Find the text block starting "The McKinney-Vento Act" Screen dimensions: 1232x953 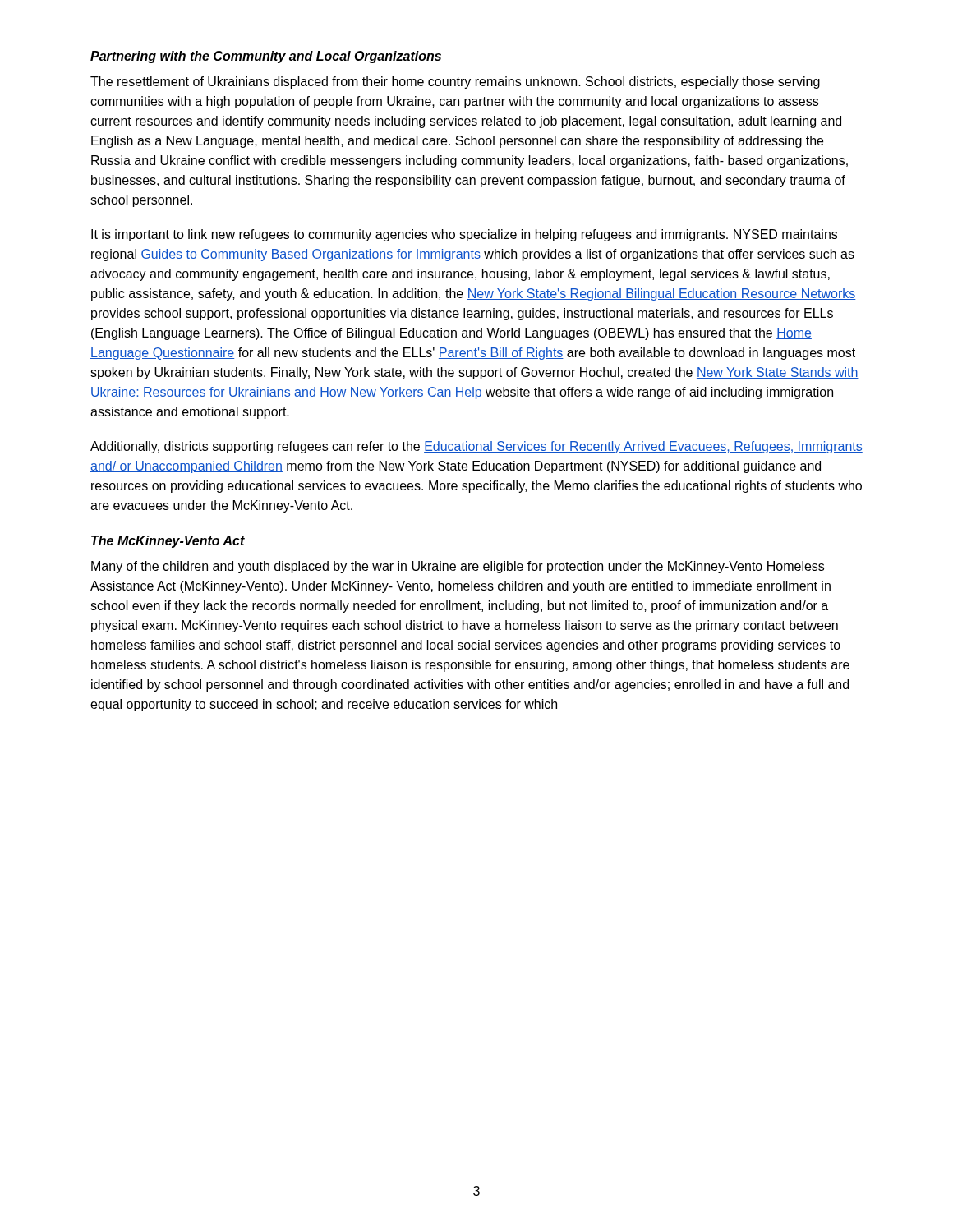(167, 541)
